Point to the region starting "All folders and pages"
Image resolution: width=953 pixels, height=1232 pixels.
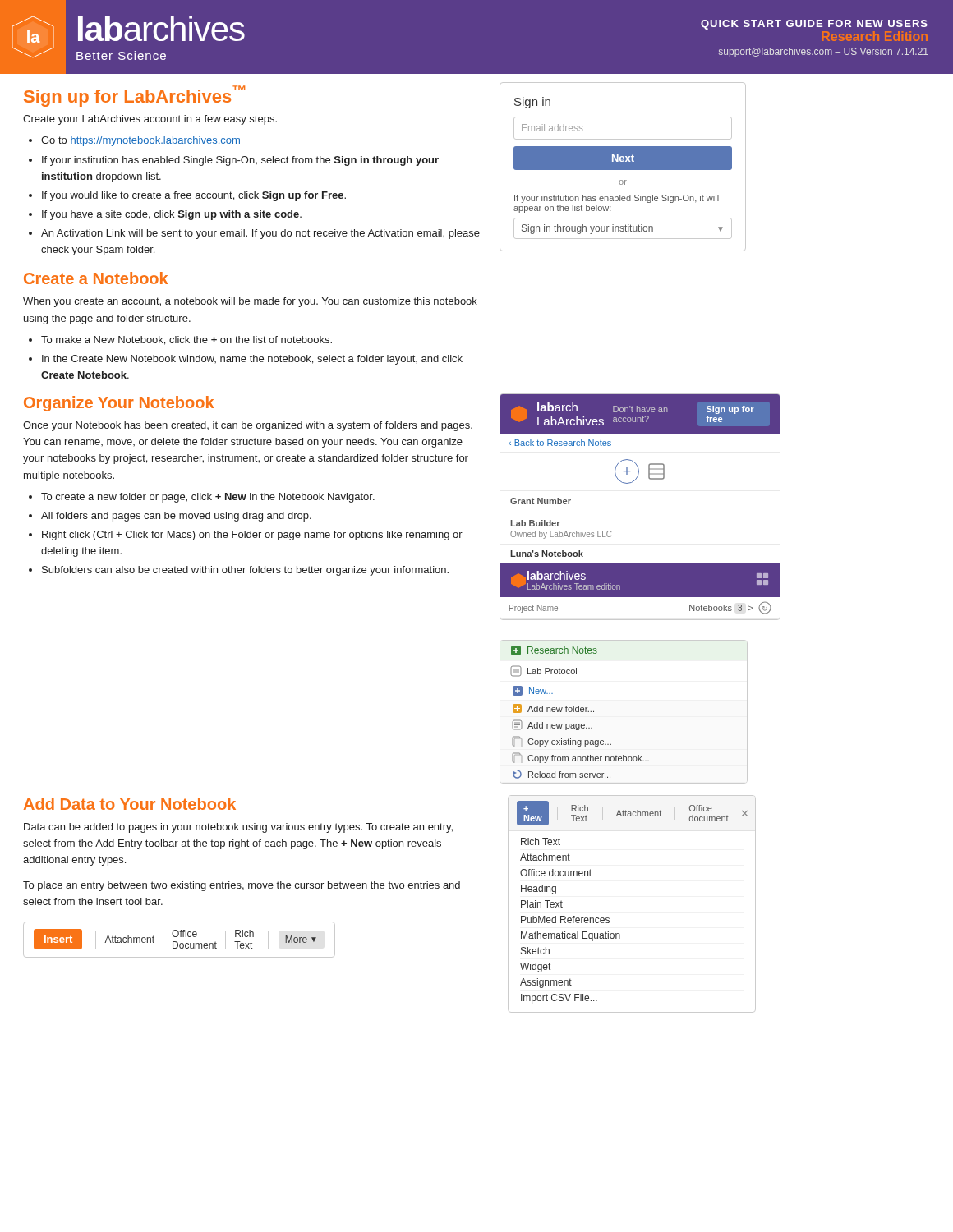point(176,515)
